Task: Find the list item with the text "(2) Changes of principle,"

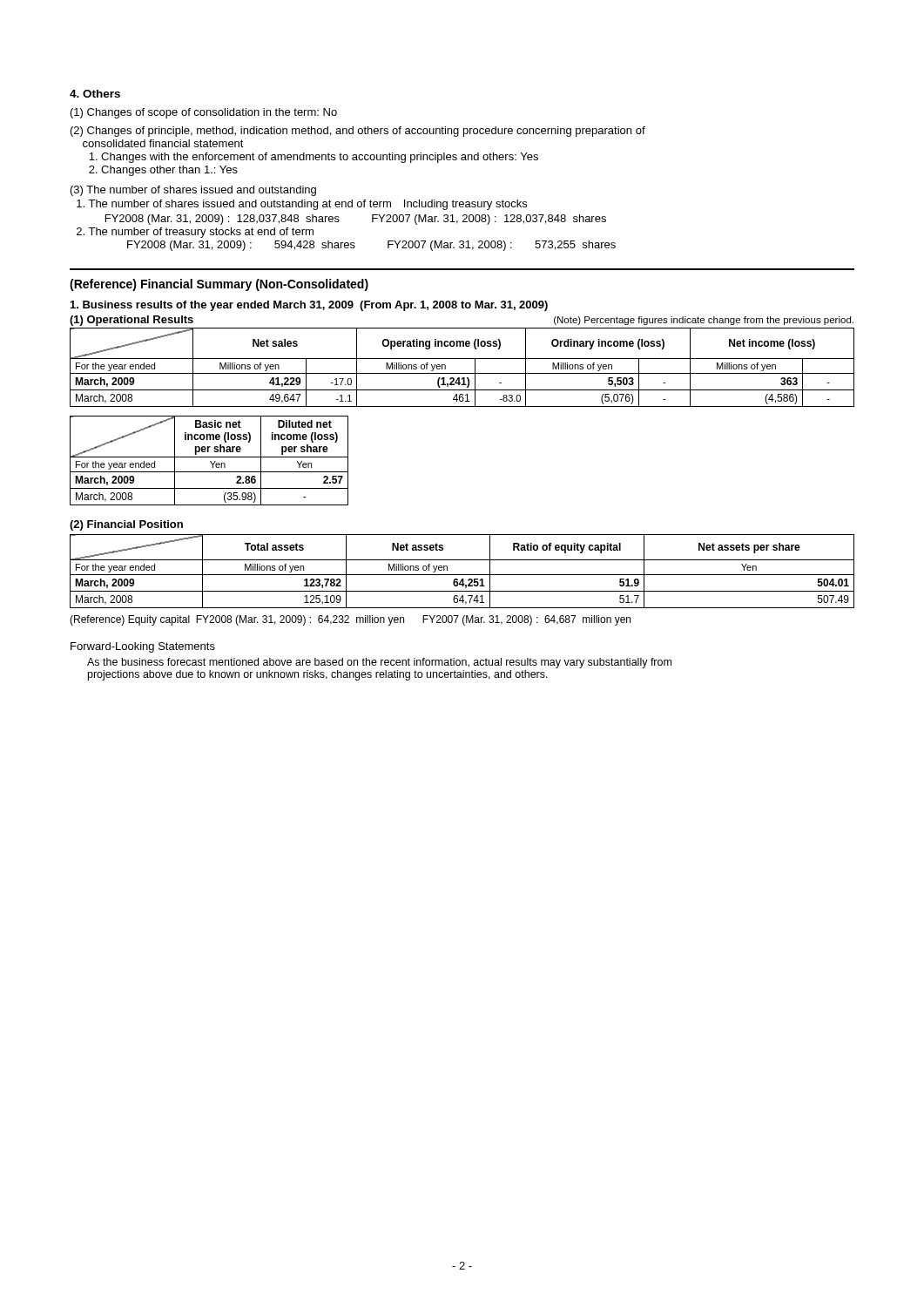Action: [357, 150]
